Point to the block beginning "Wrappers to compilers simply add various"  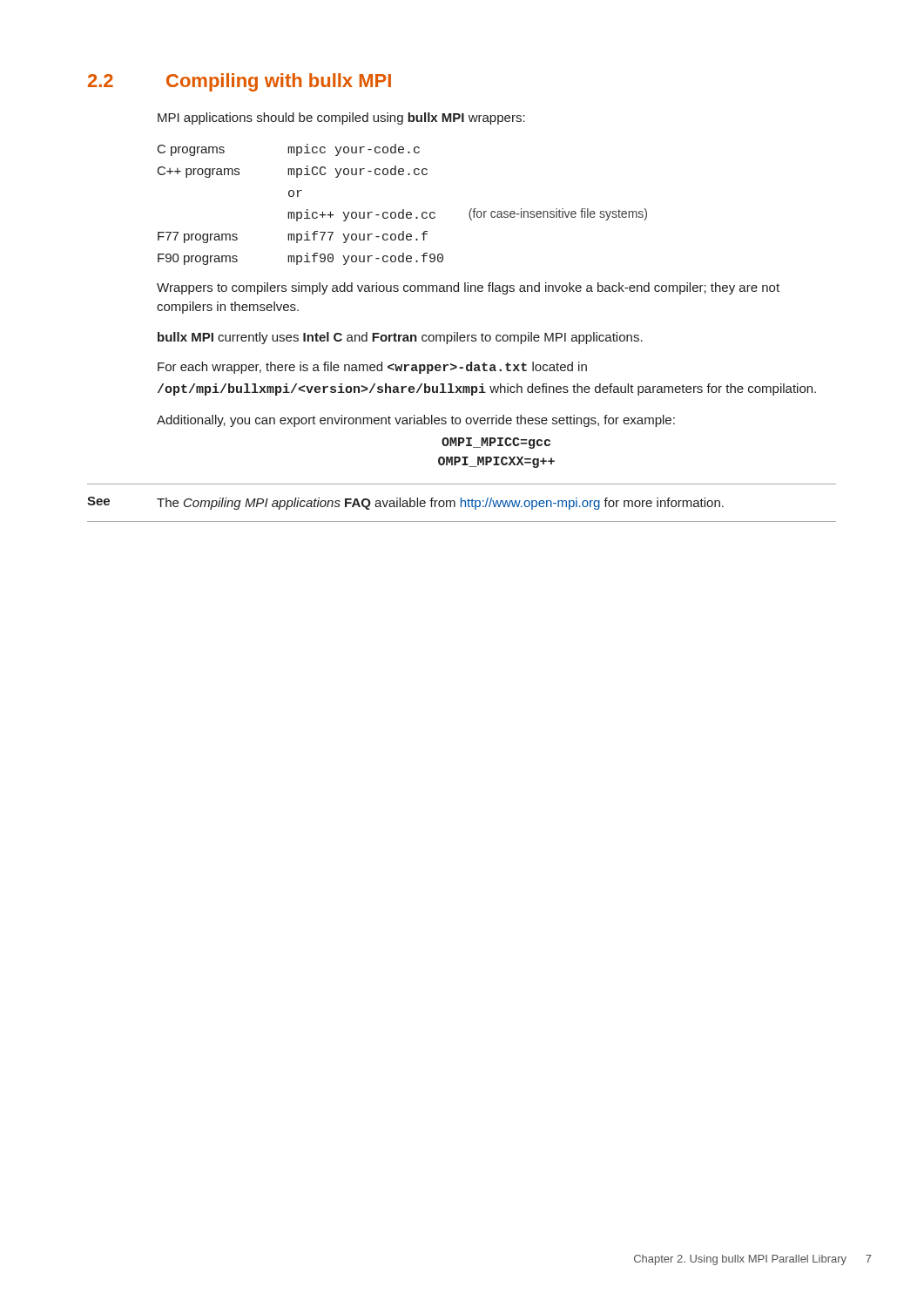pos(468,296)
